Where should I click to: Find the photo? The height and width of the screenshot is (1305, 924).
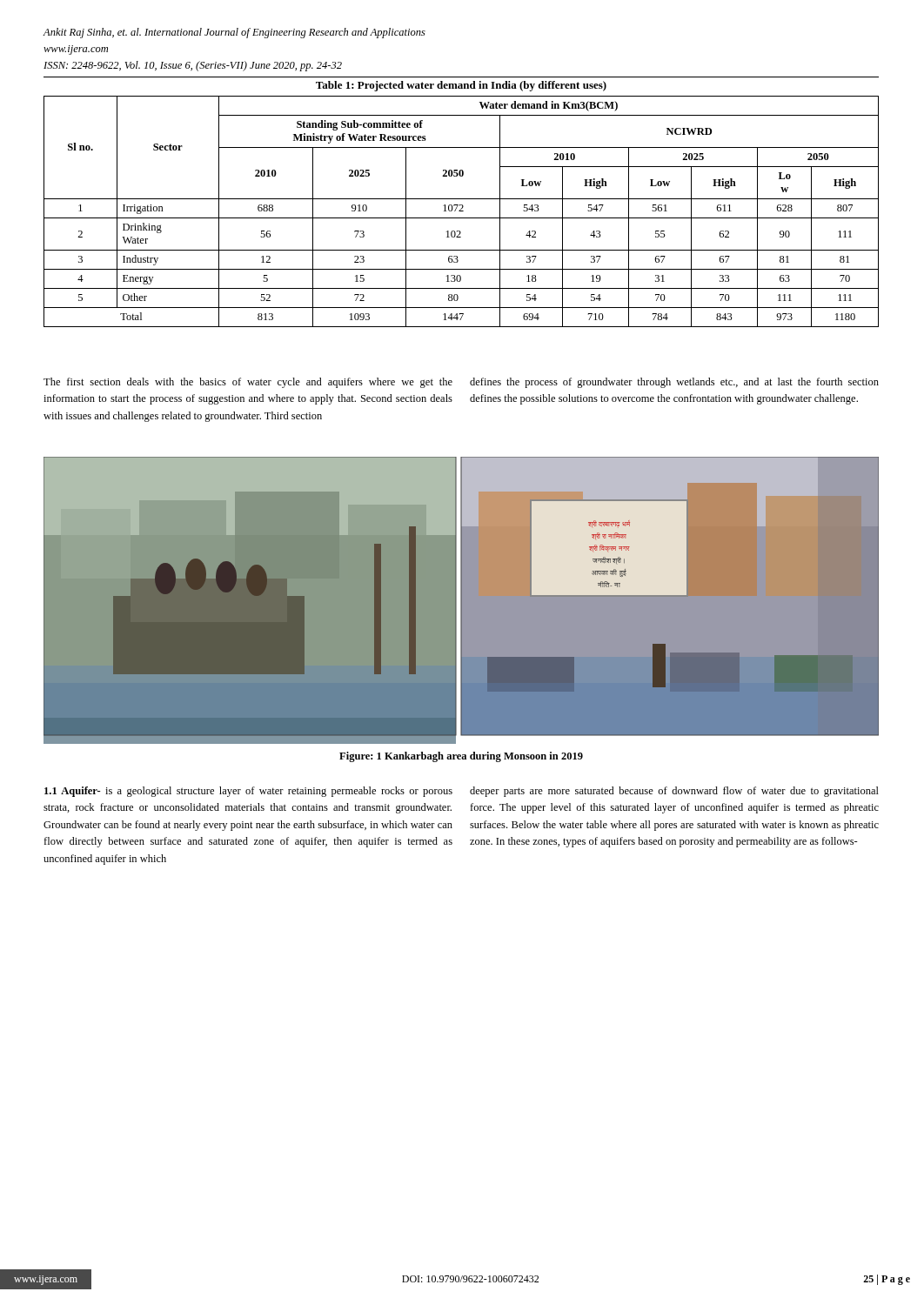pyautogui.click(x=461, y=602)
